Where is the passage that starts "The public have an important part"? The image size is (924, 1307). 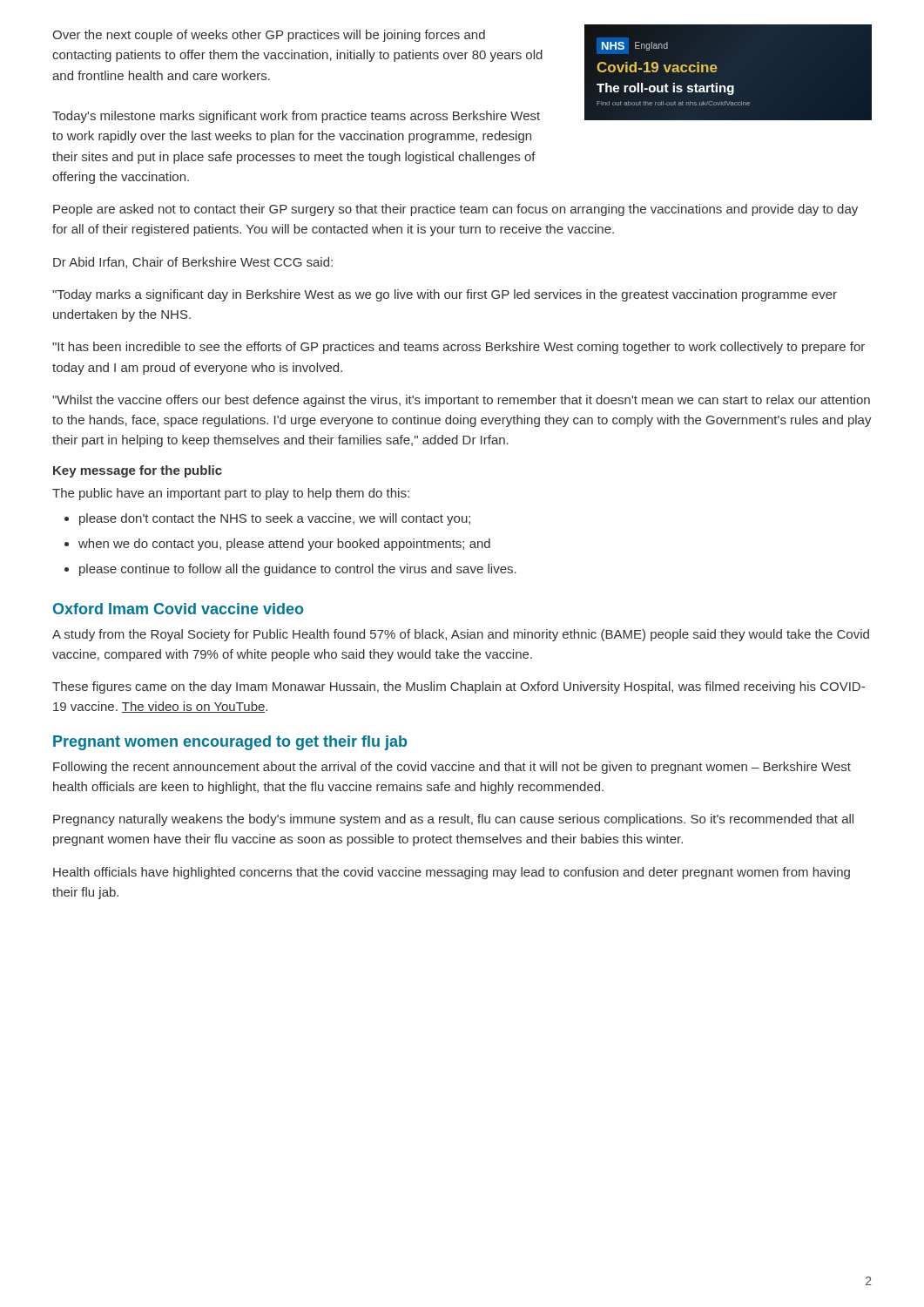pyautogui.click(x=231, y=492)
